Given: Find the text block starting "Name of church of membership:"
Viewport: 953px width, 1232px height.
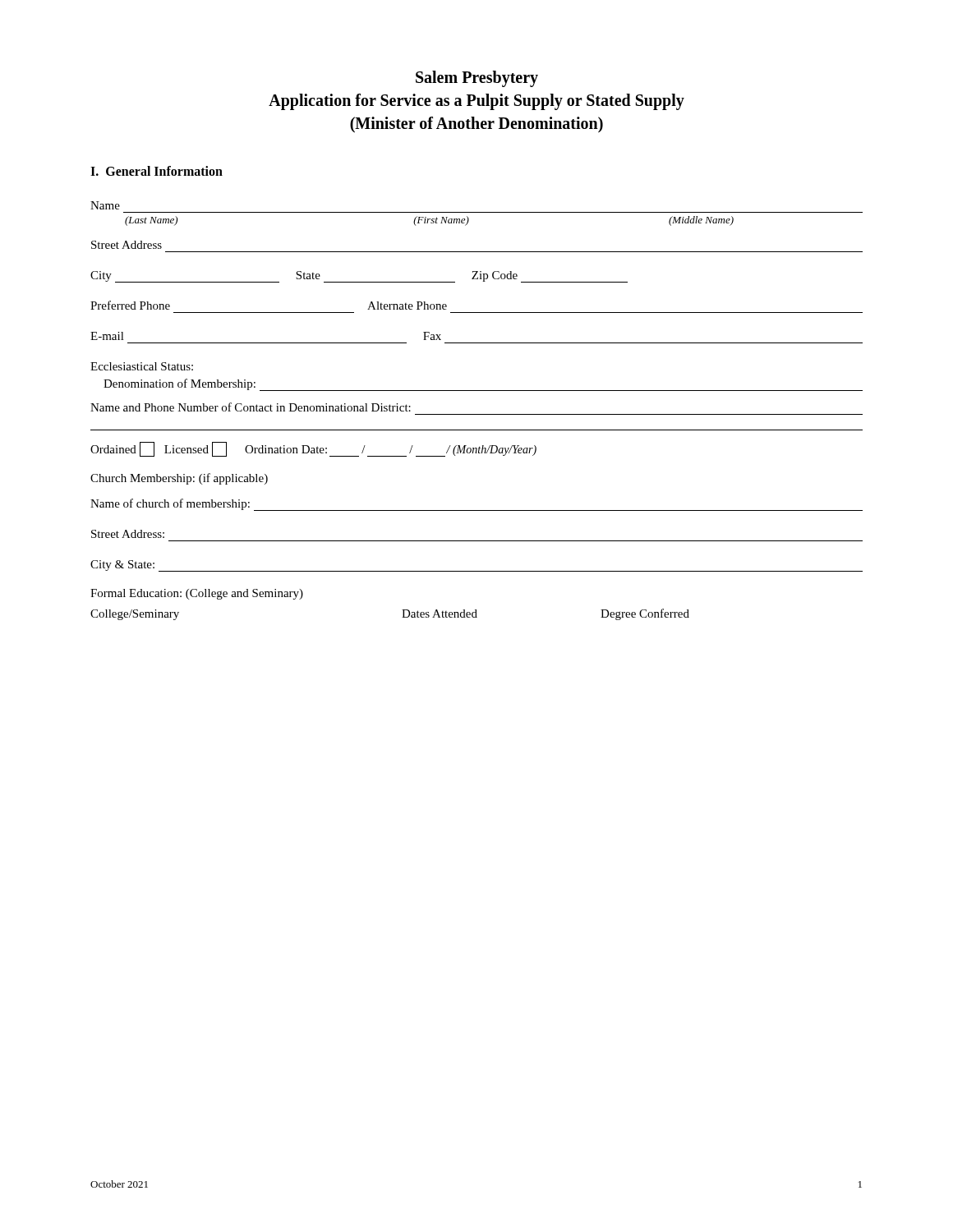Looking at the screenshot, I should (476, 503).
